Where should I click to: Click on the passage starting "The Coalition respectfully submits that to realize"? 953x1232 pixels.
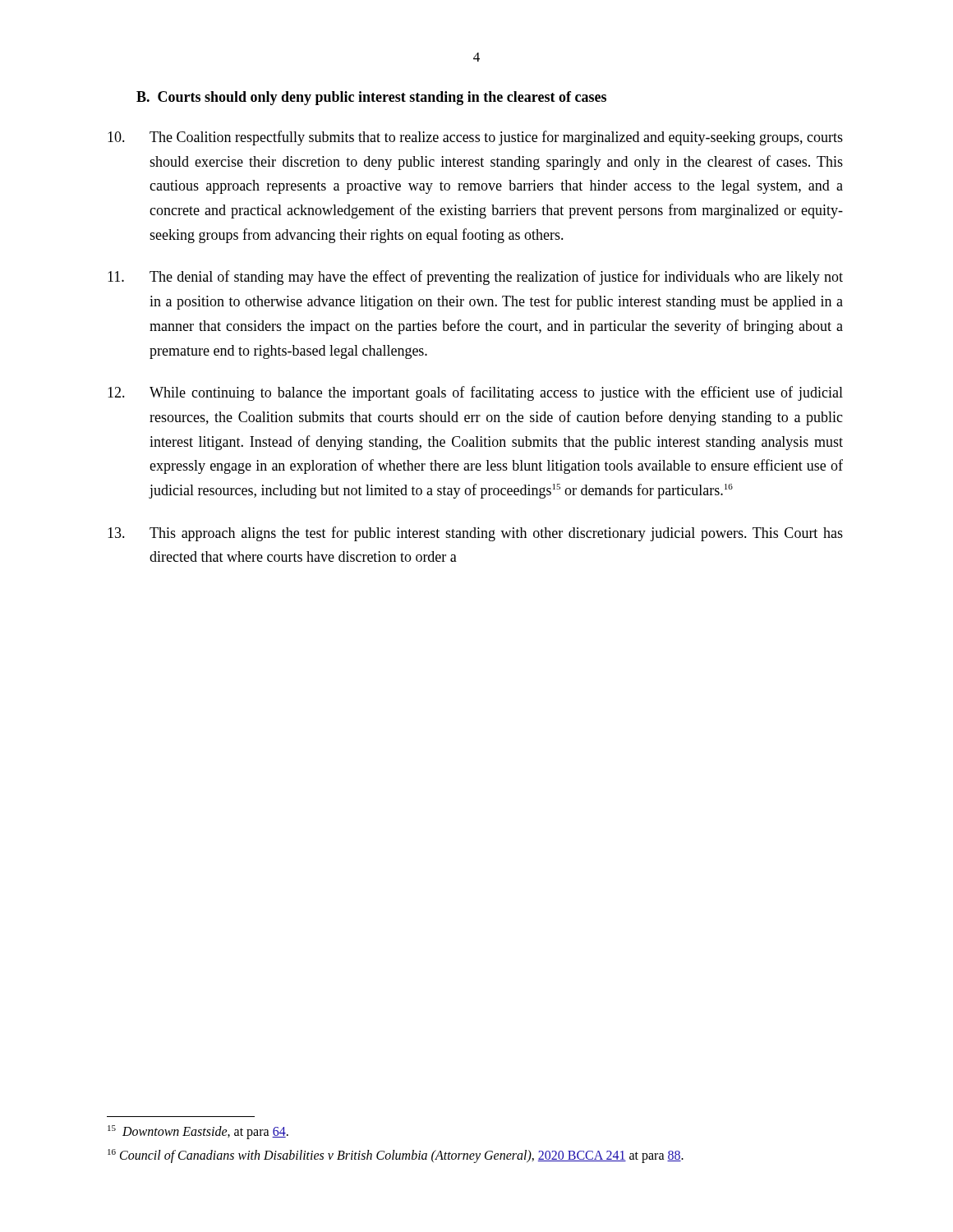(475, 187)
